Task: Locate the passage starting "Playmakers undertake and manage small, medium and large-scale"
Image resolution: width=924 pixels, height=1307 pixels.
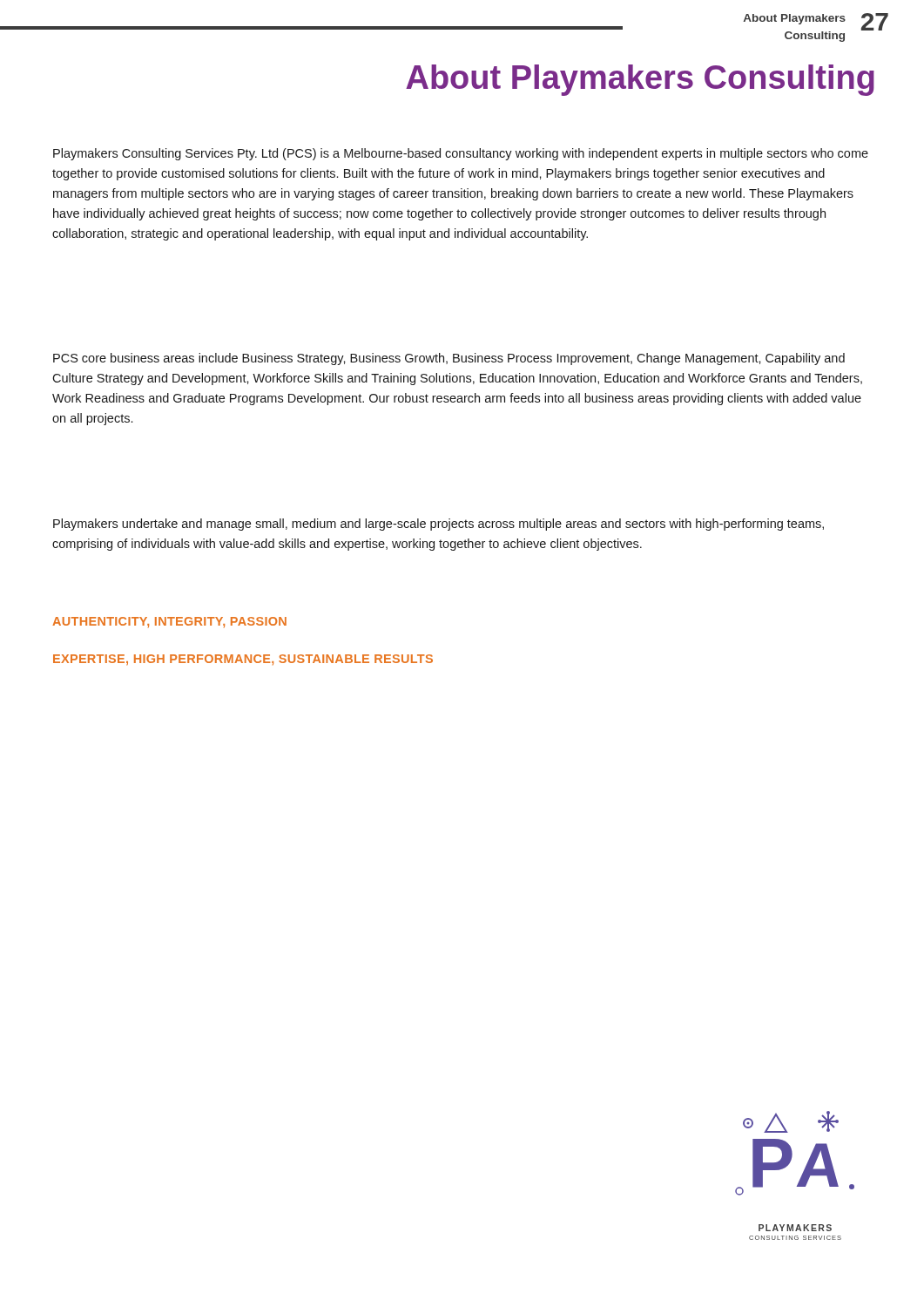Action: pyautogui.click(x=439, y=534)
